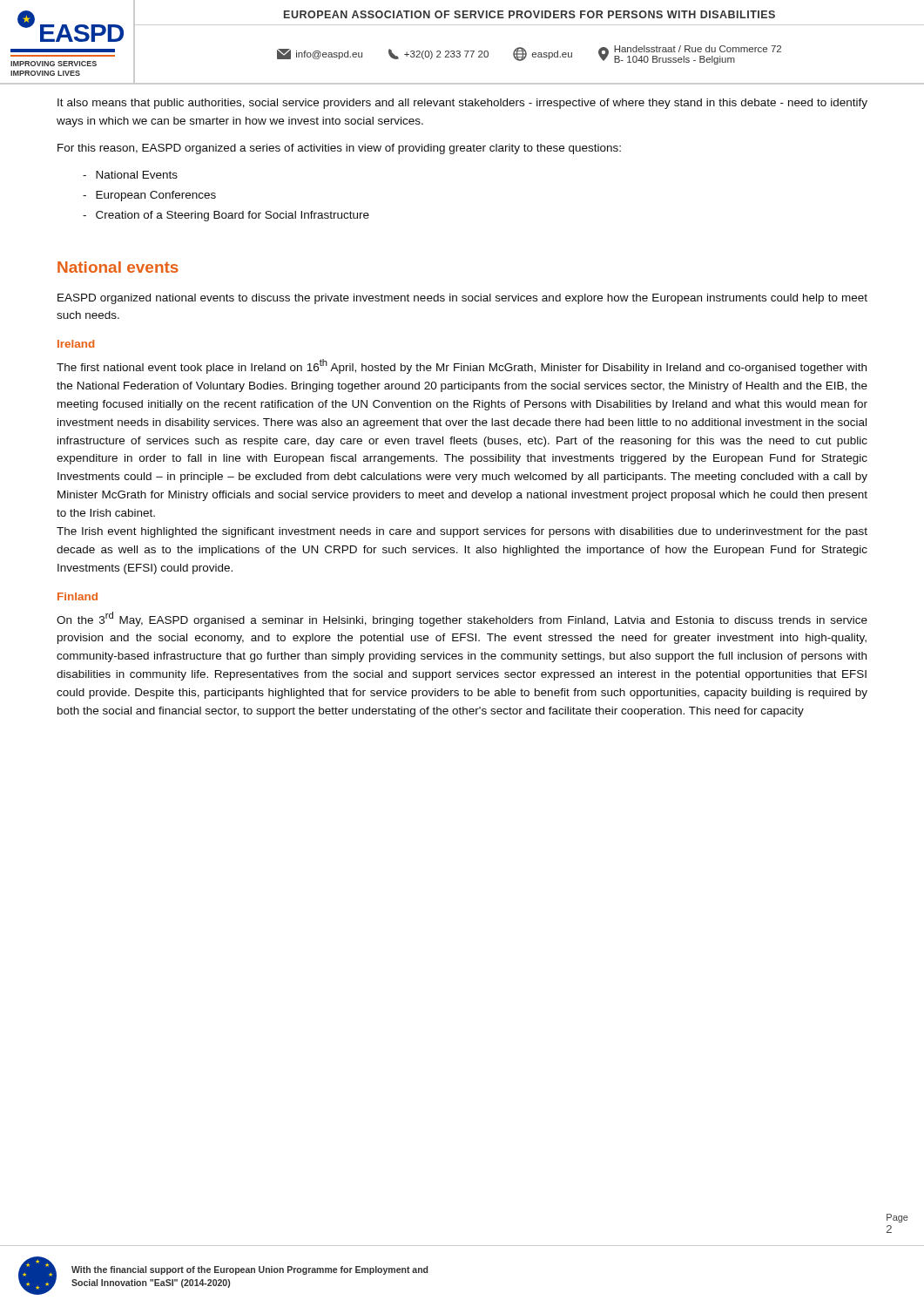Click on the passage starting "For this reason, EASPD organized a series"

(339, 148)
